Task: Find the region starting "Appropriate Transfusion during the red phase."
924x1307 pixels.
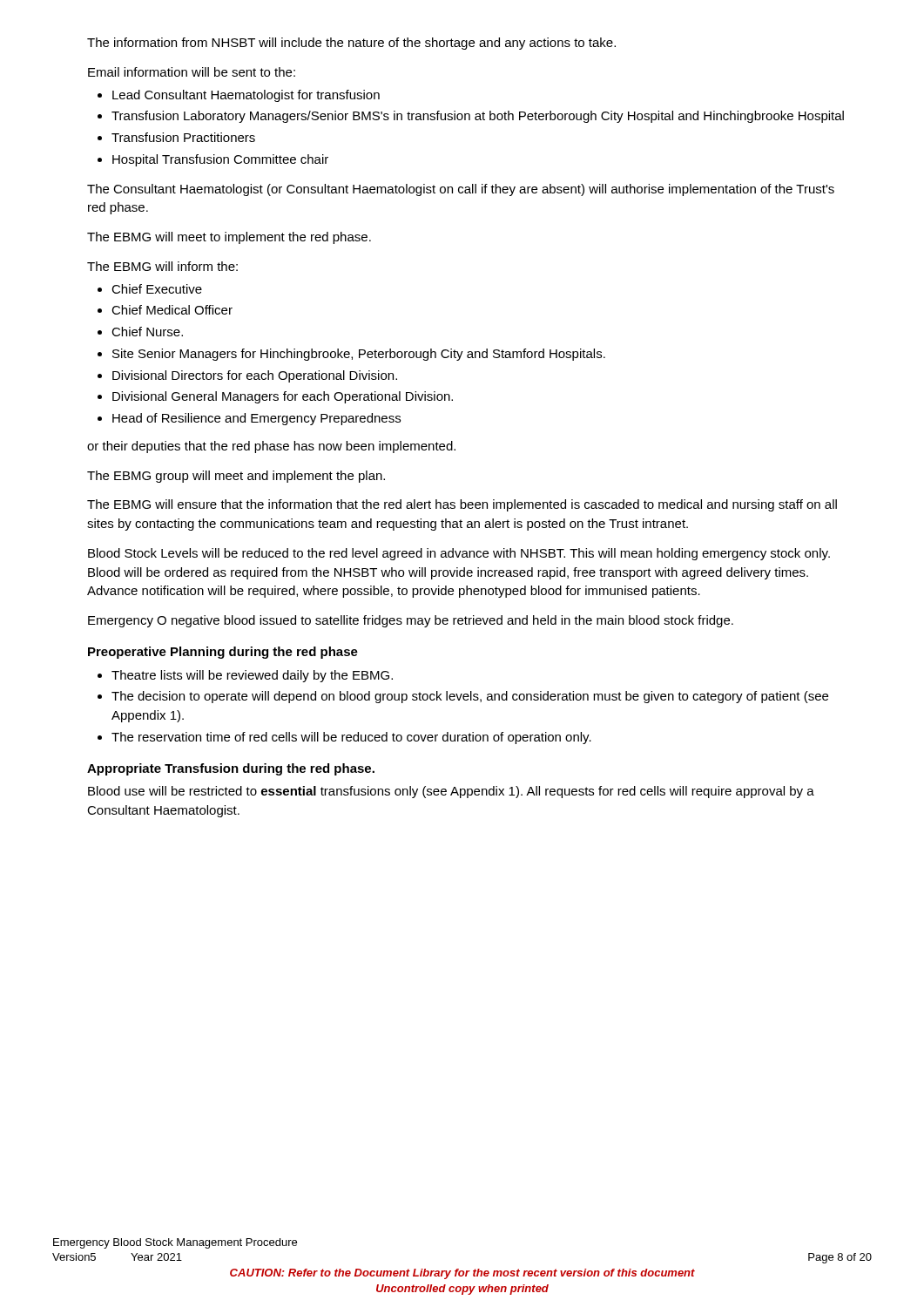Action: pos(231,768)
